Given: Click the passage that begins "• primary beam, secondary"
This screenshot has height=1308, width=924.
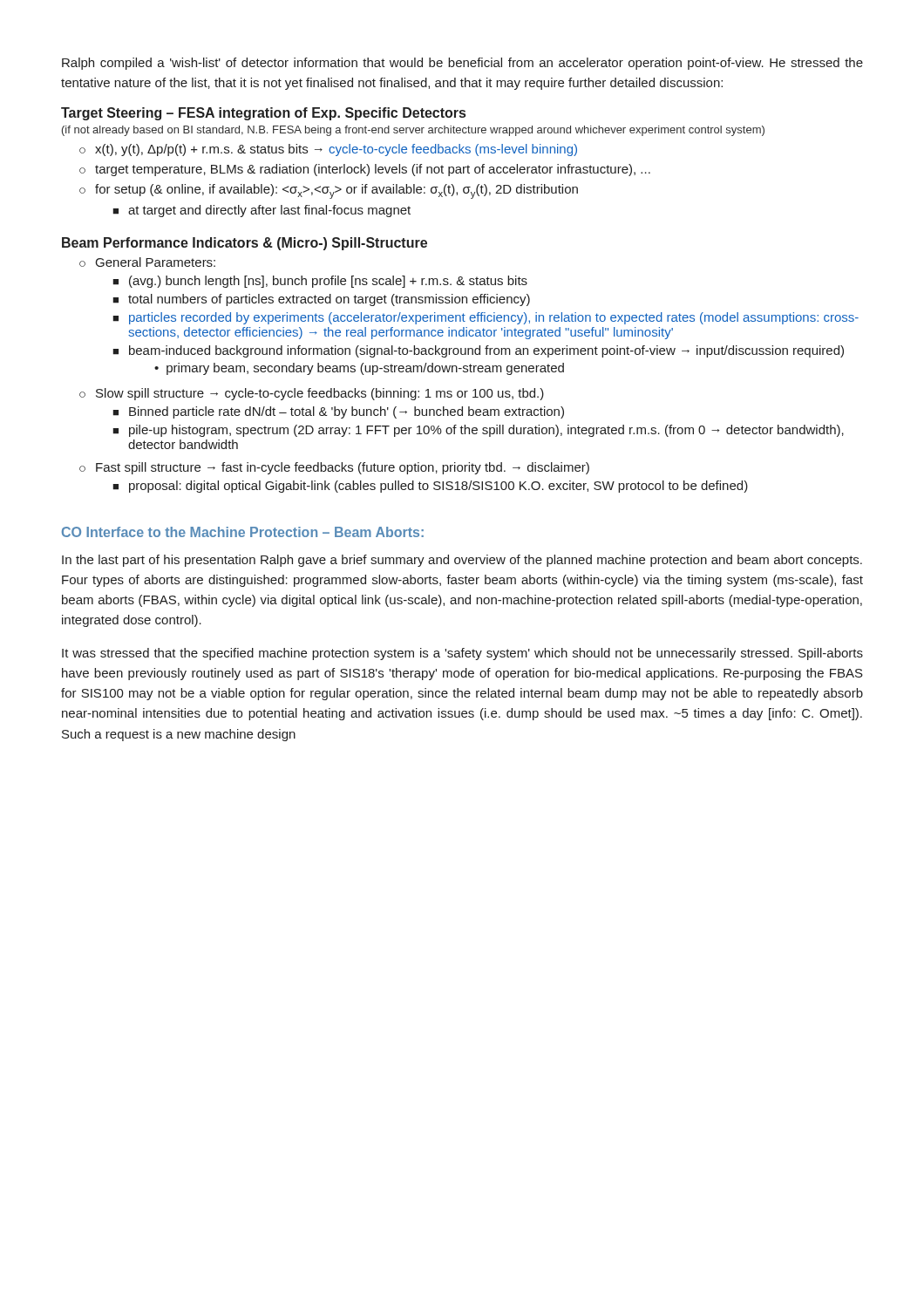Looking at the screenshot, I should click(359, 367).
